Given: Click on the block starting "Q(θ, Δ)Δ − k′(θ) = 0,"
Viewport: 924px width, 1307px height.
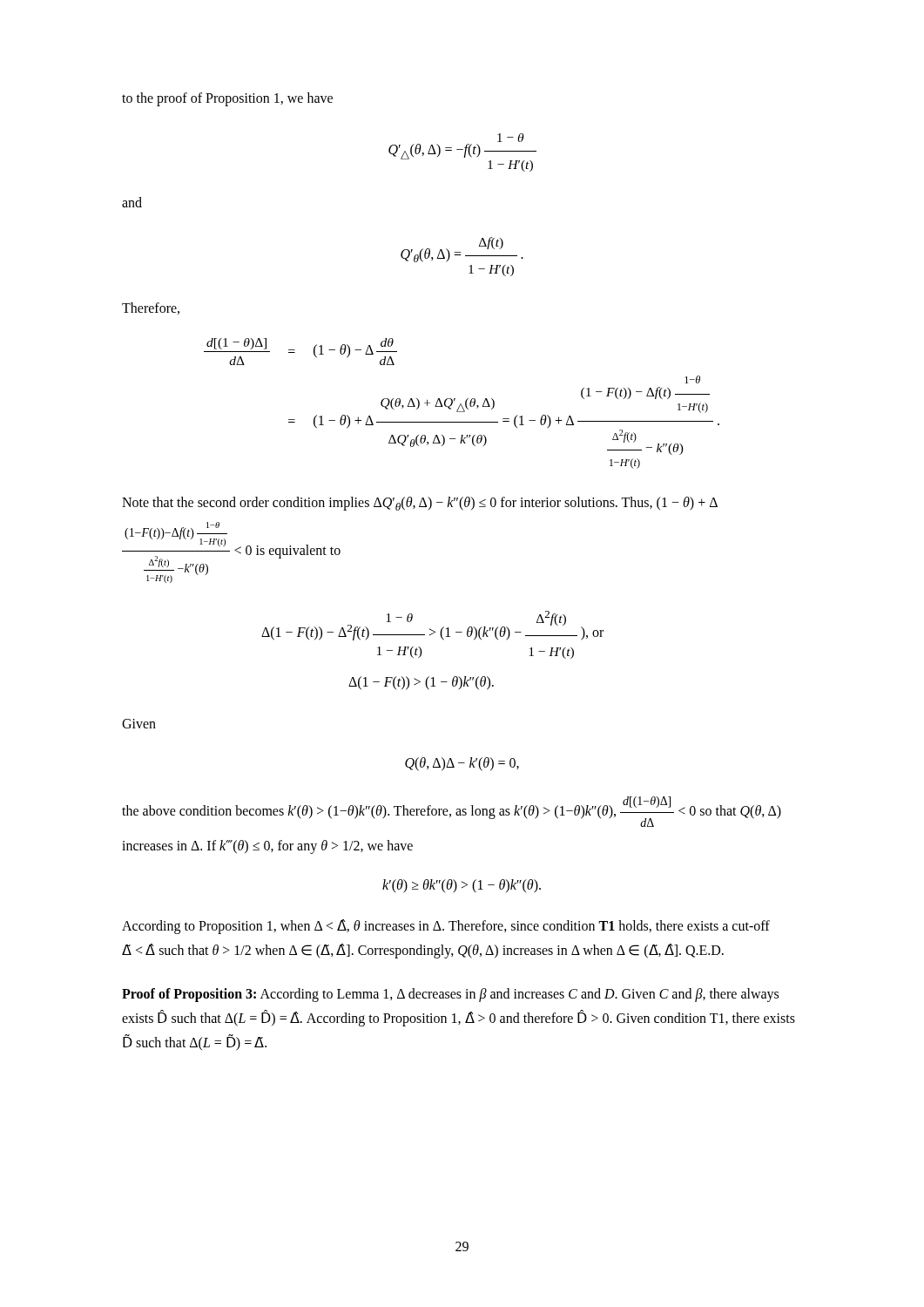Looking at the screenshot, I should click(462, 763).
